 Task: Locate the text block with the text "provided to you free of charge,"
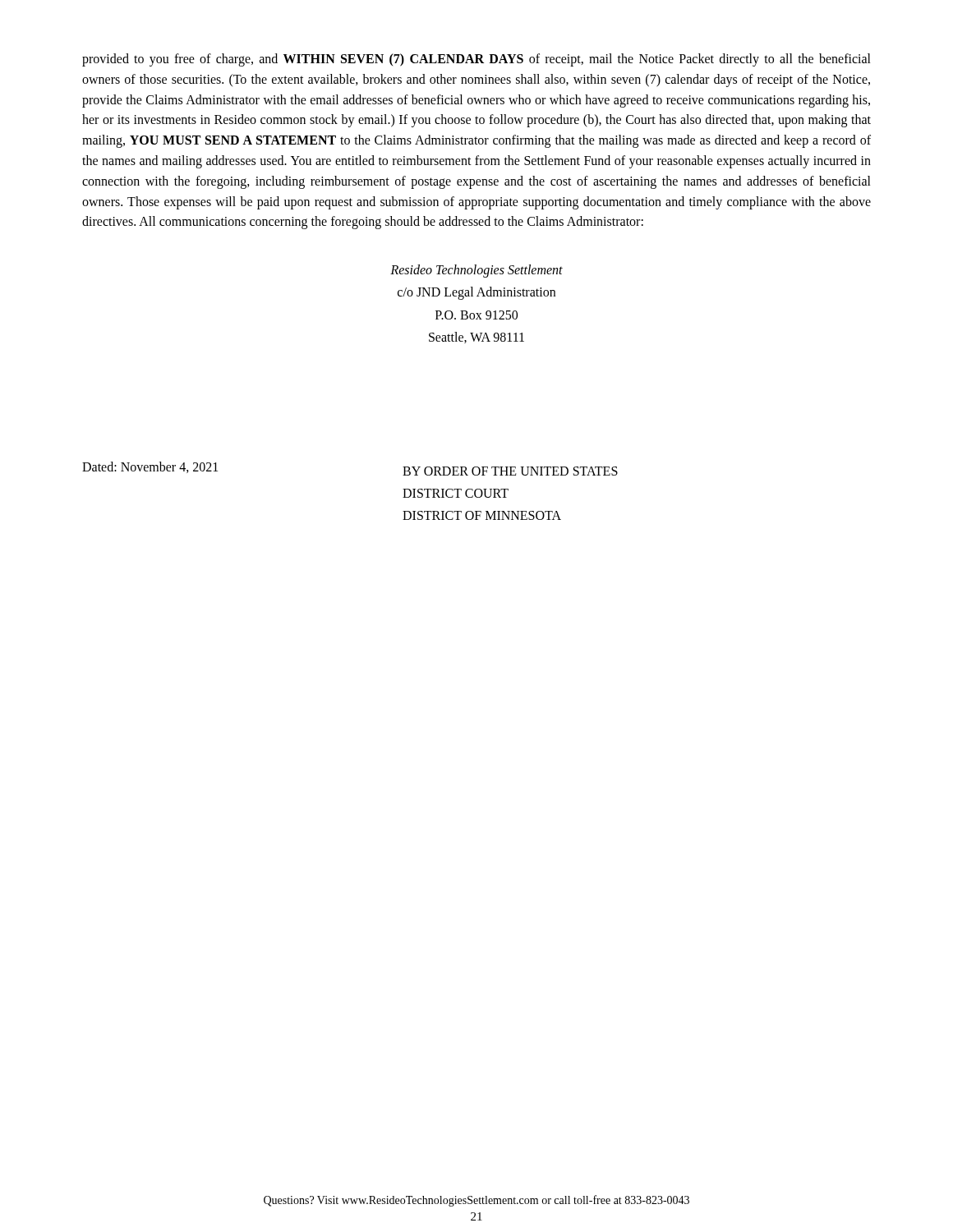tap(476, 141)
